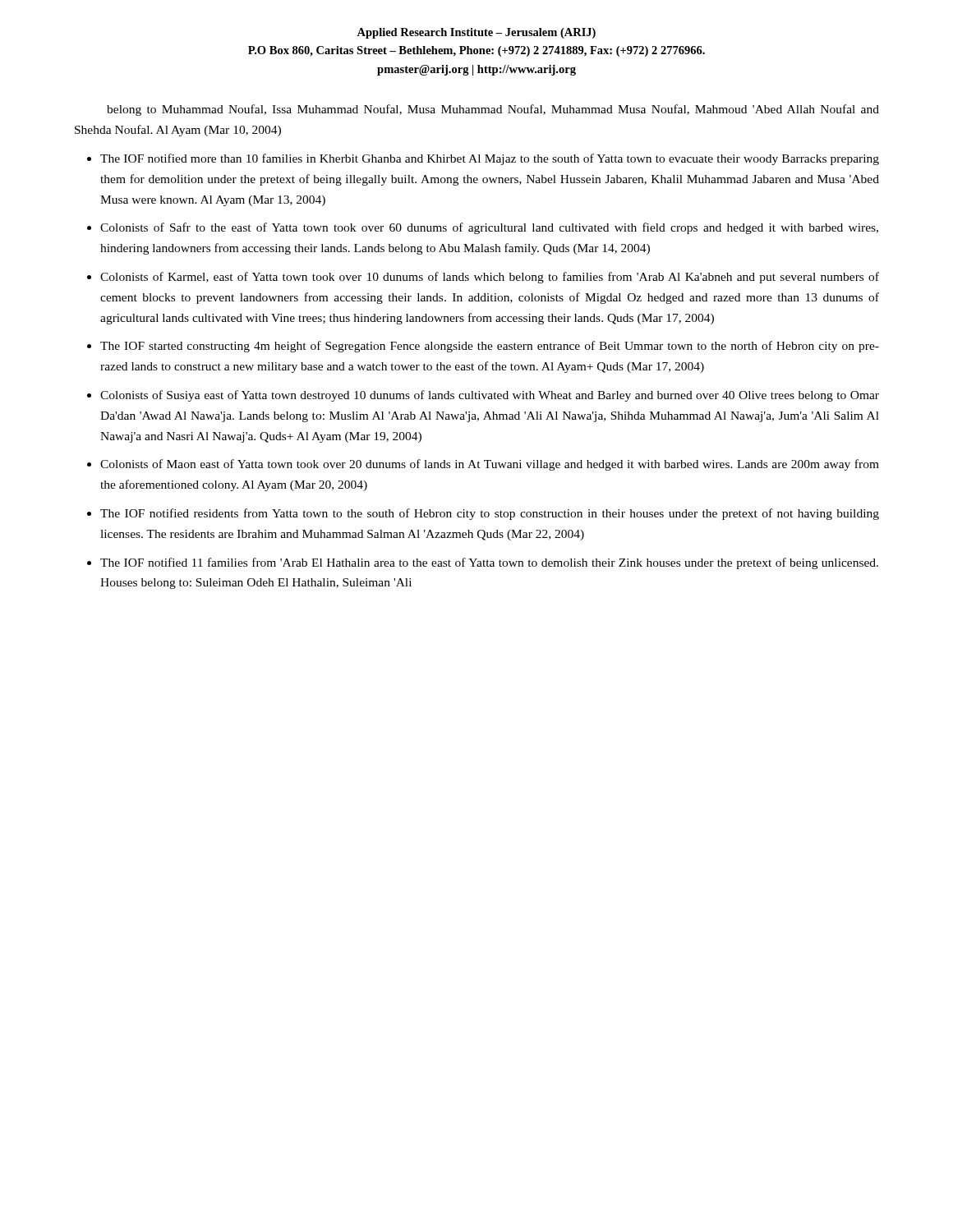
Task: Point to the block beginning "belong to Muhammad Noufal, Issa Muhammad Noufal,"
Action: [476, 119]
